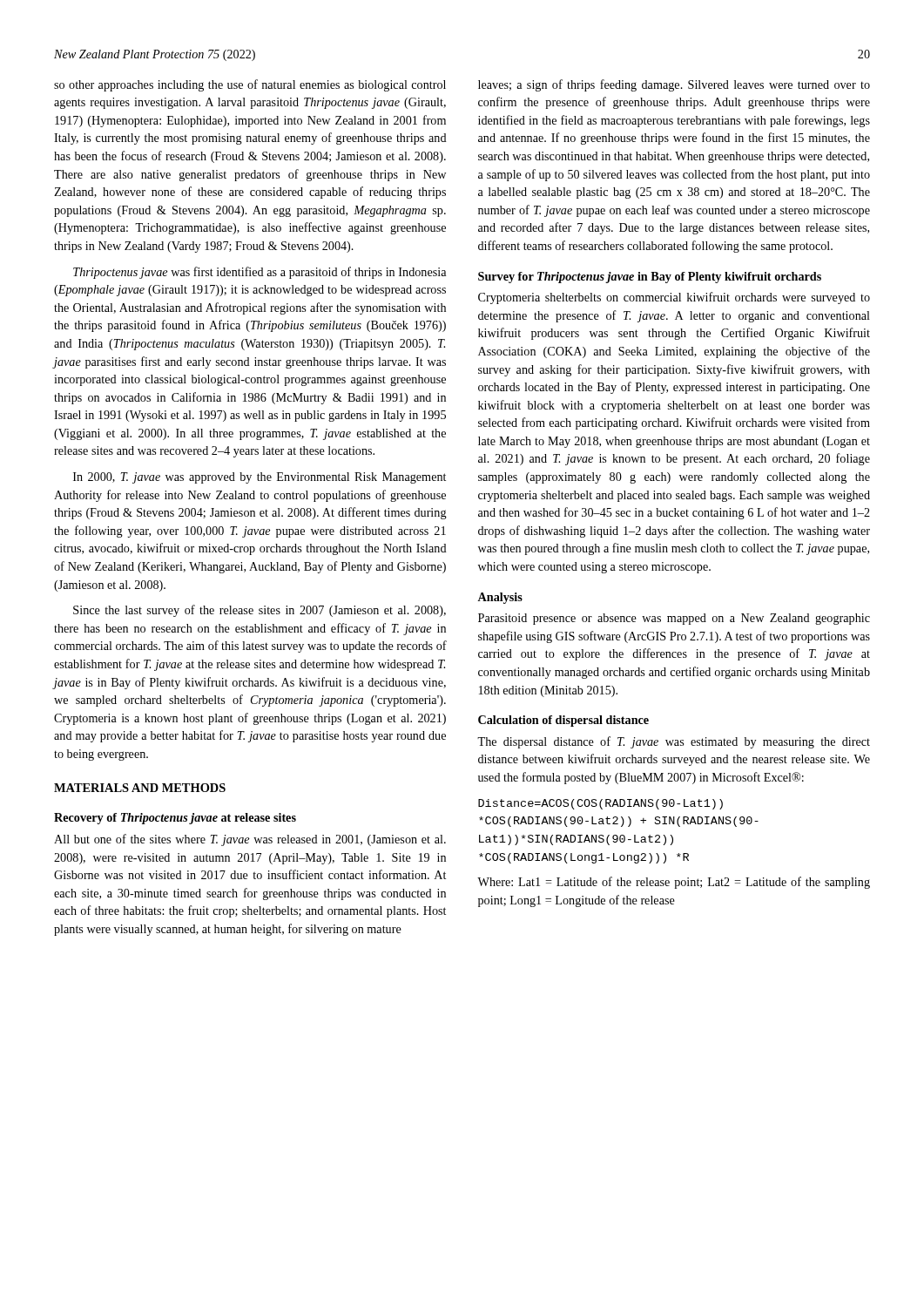The image size is (924, 1307).
Task: Click on the section header that reads "Calculation of dispersal"
Action: 563,720
